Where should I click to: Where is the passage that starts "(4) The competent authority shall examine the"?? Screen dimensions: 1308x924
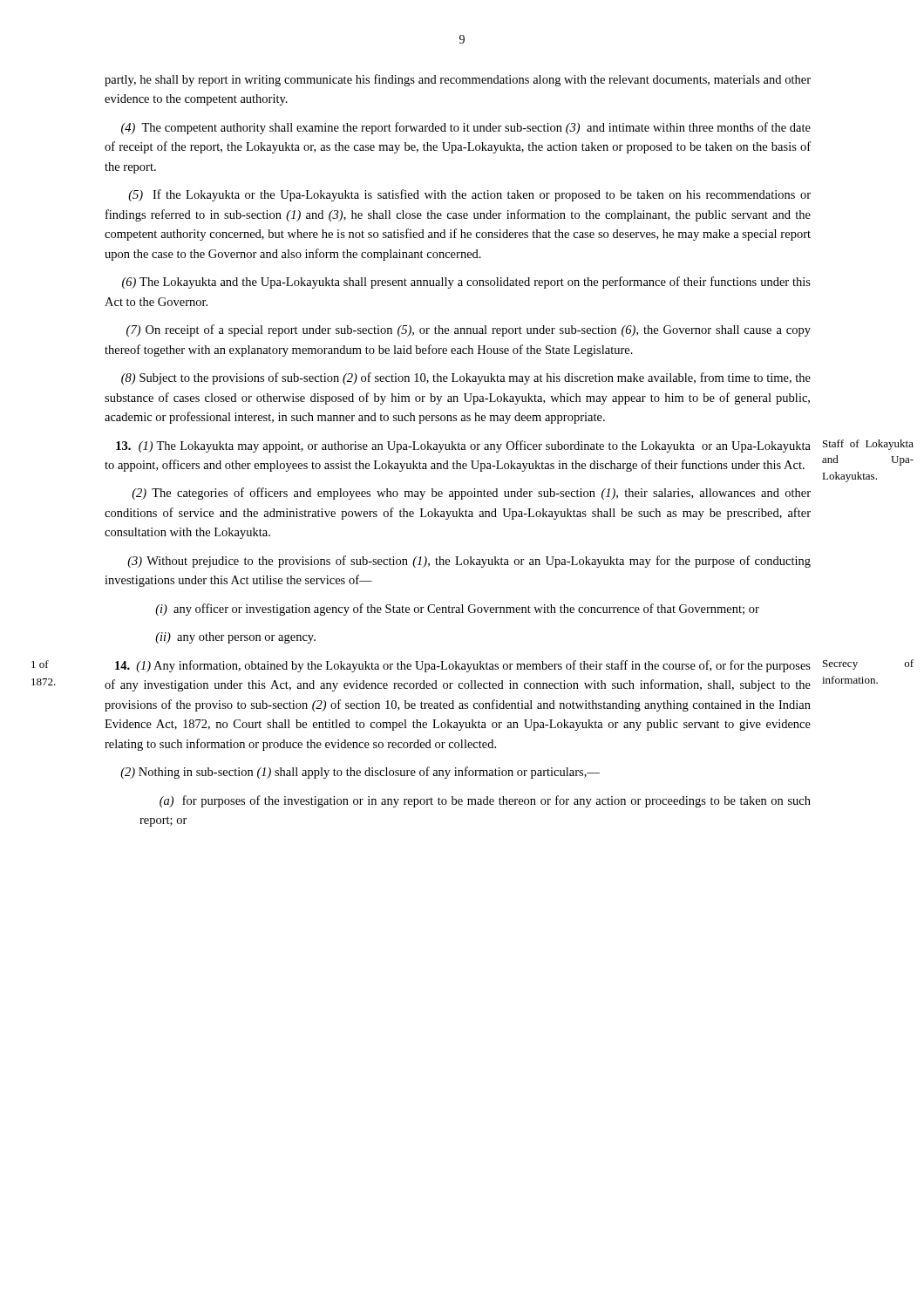[458, 147]
